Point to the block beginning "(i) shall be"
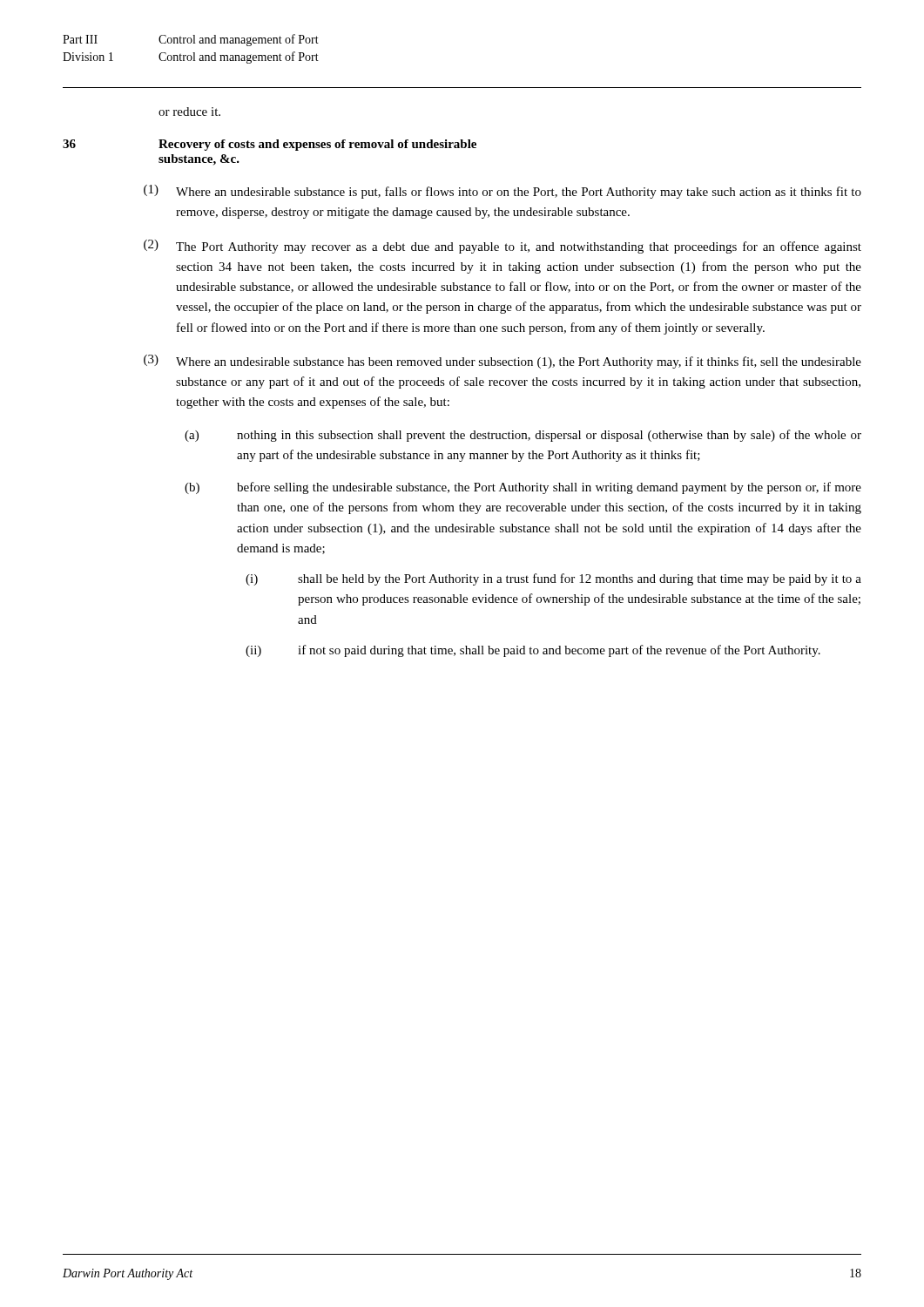924x1307 pixels. [549, 599]
